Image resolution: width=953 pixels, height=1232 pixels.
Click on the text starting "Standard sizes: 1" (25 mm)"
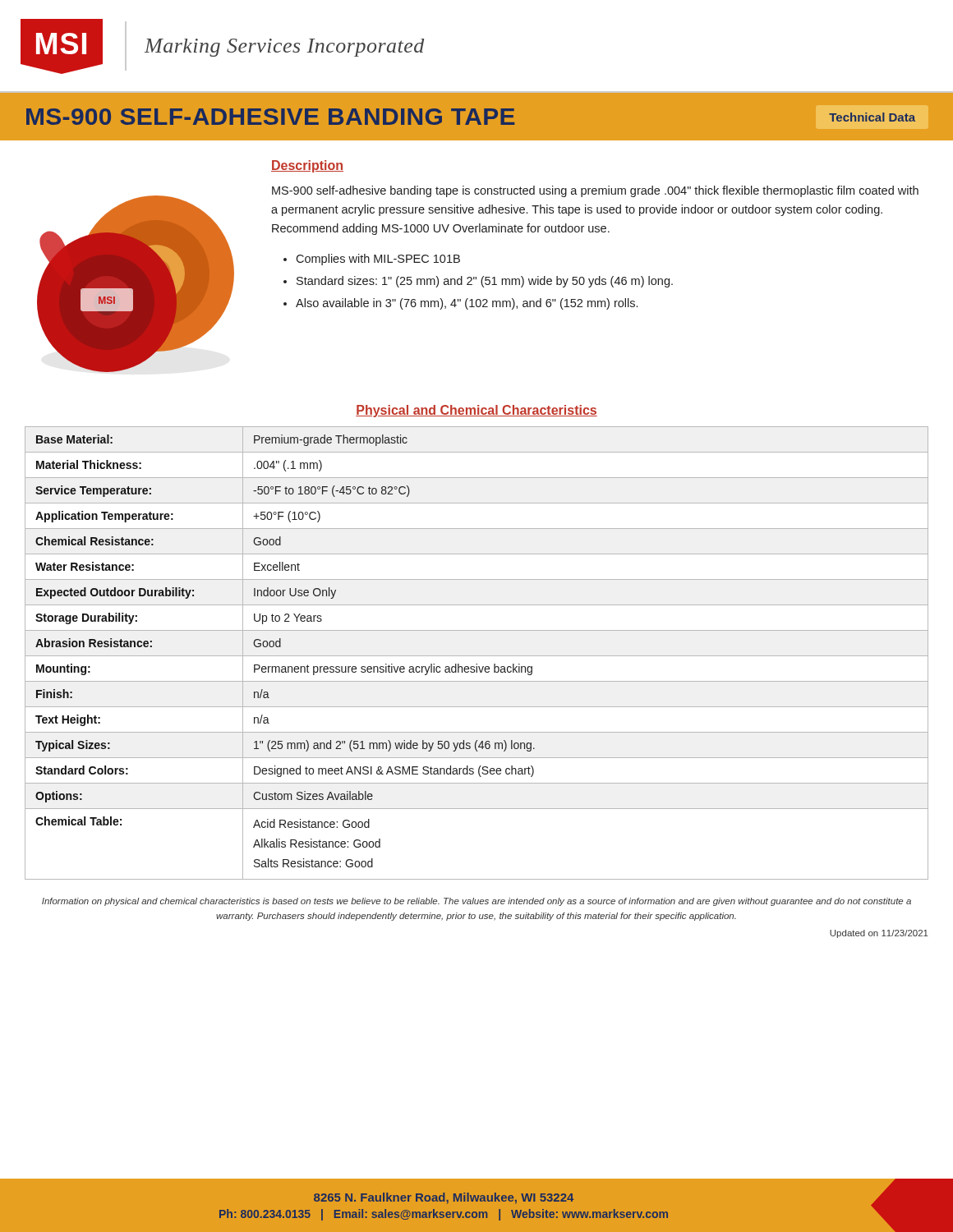click(x=485, y=281)
